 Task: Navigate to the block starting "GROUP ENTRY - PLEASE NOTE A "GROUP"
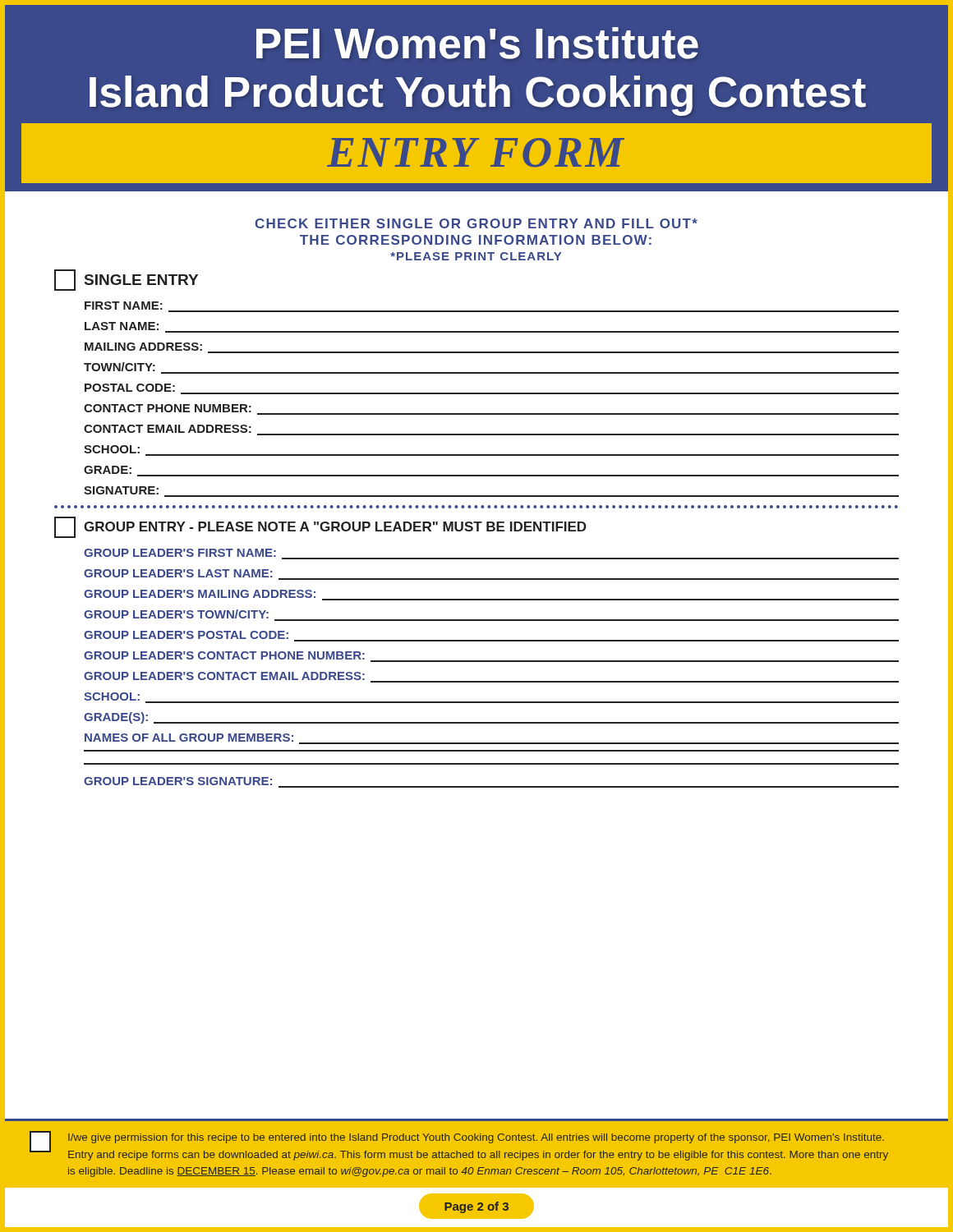pos(320,527)
